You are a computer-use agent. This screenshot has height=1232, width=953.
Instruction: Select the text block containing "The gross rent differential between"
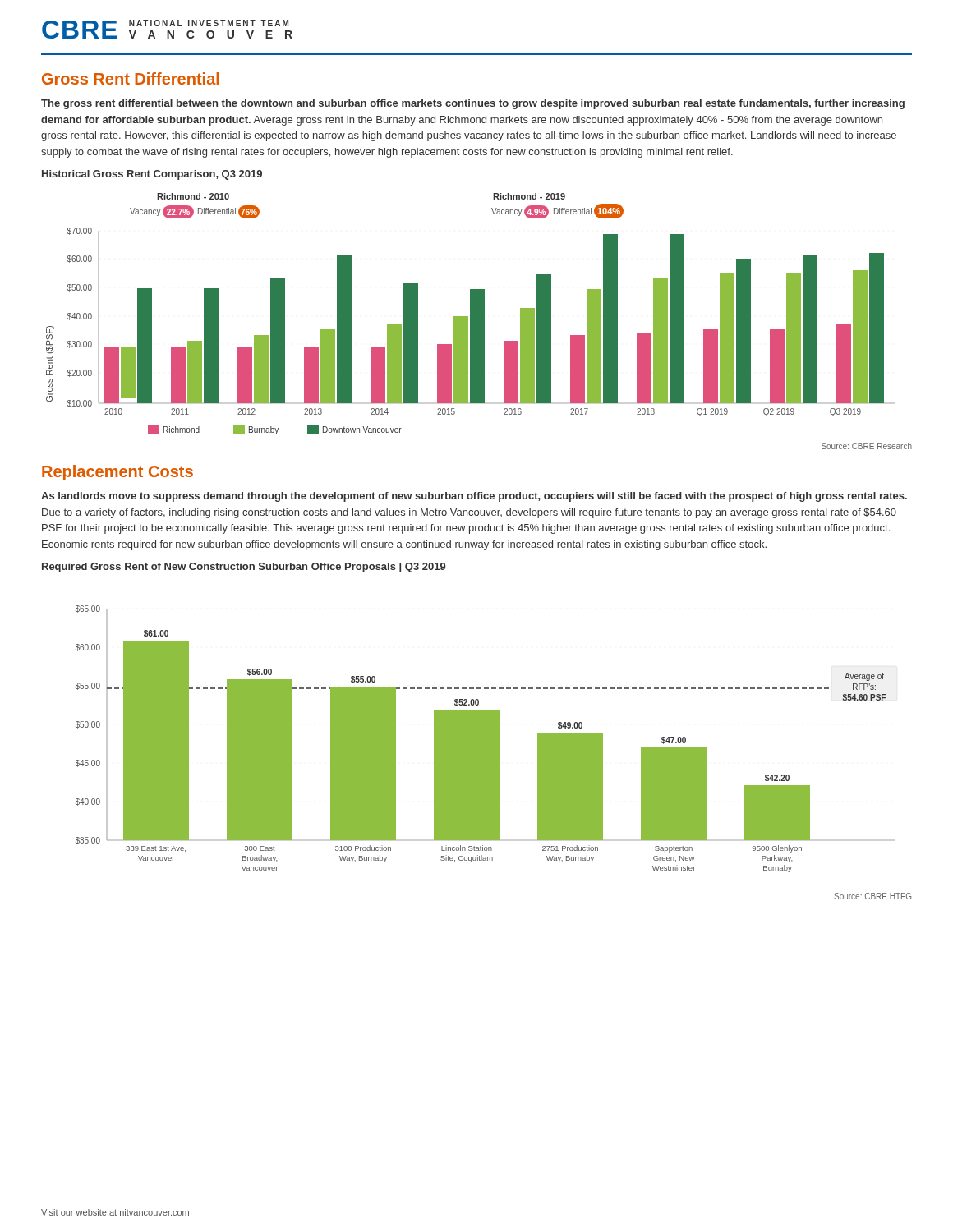click(x=473, y=127)
